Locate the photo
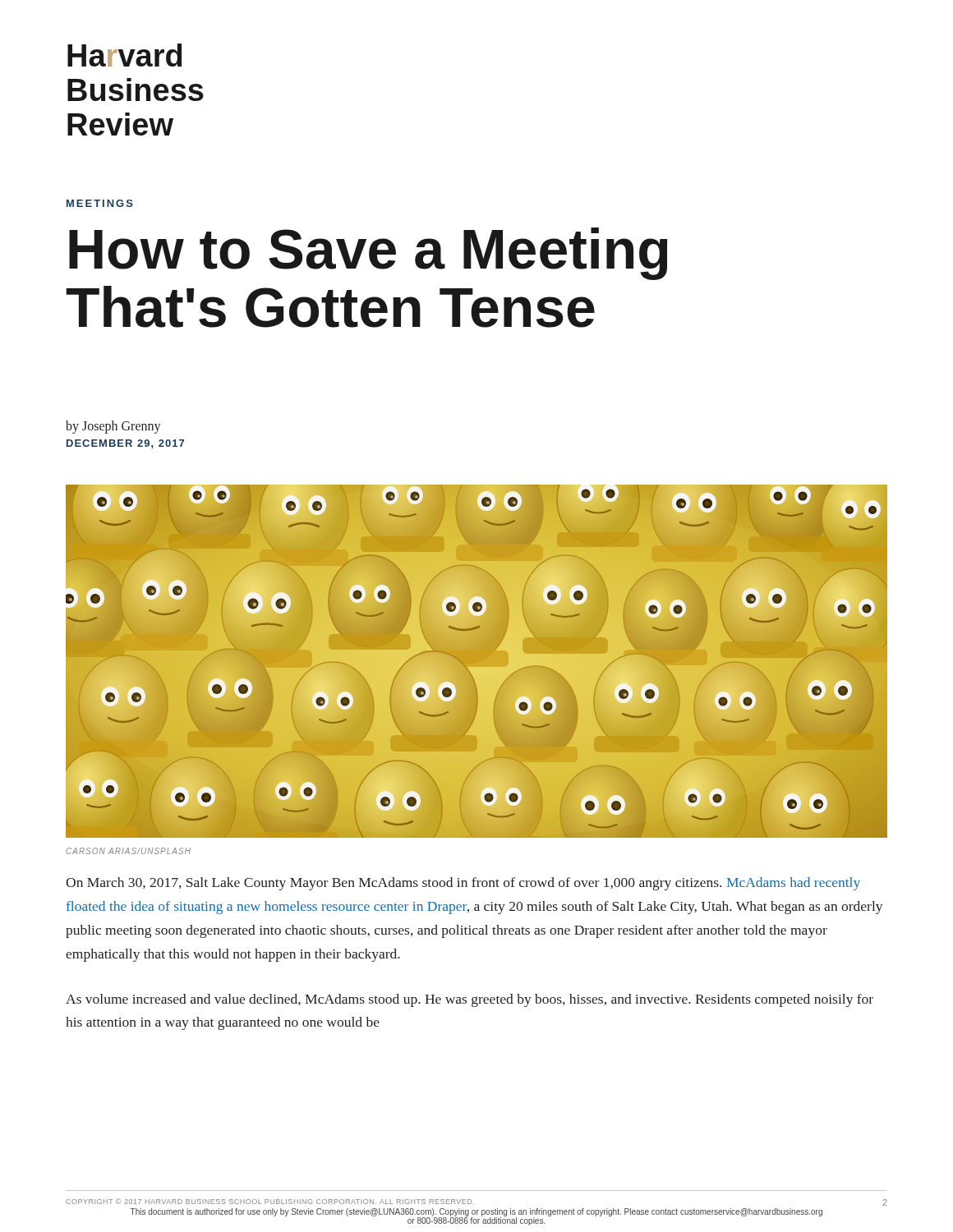This screenshot has height=1232, width=953. coord(476,661)
